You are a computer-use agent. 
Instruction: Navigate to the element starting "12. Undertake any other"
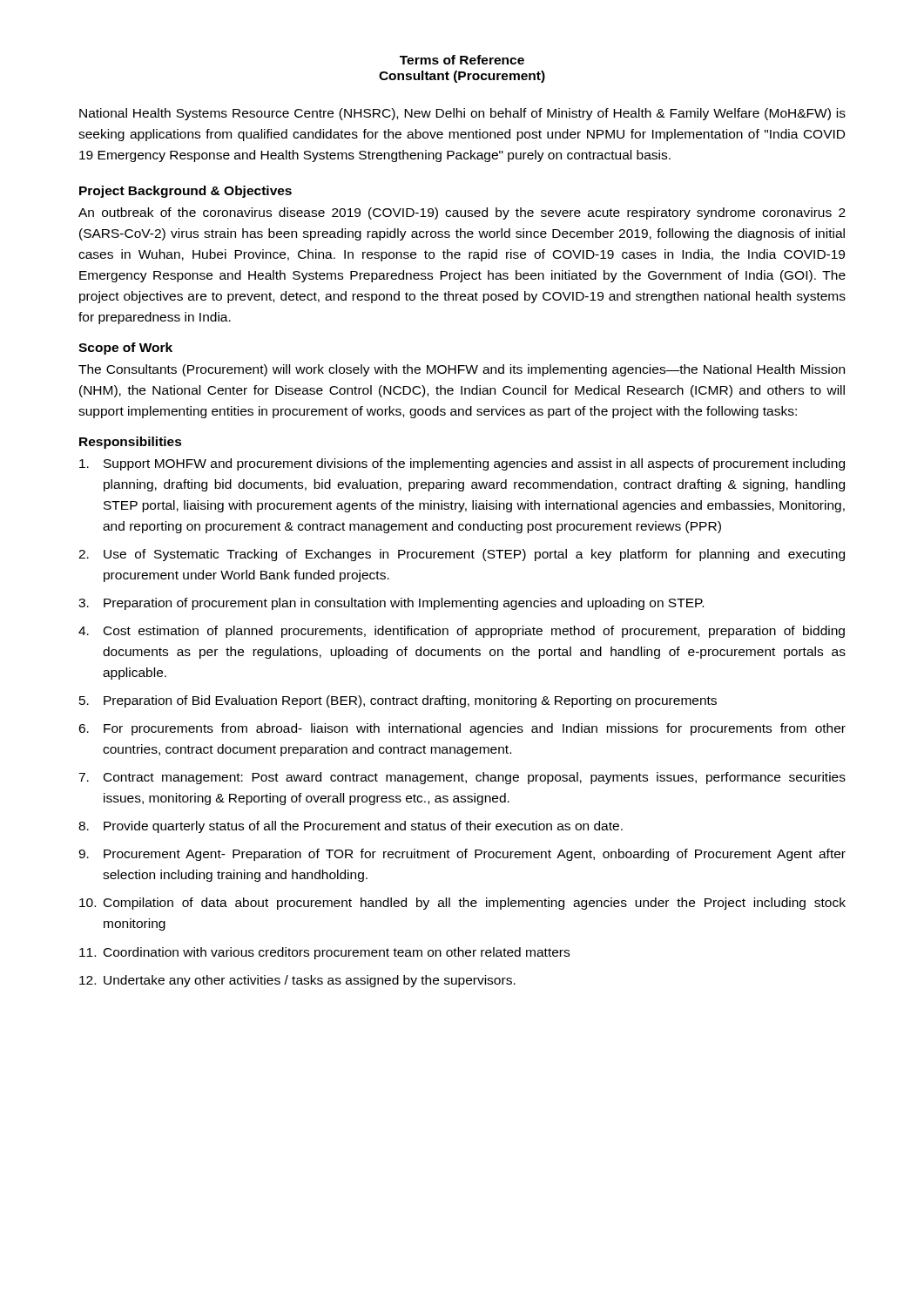coord(462,980)
